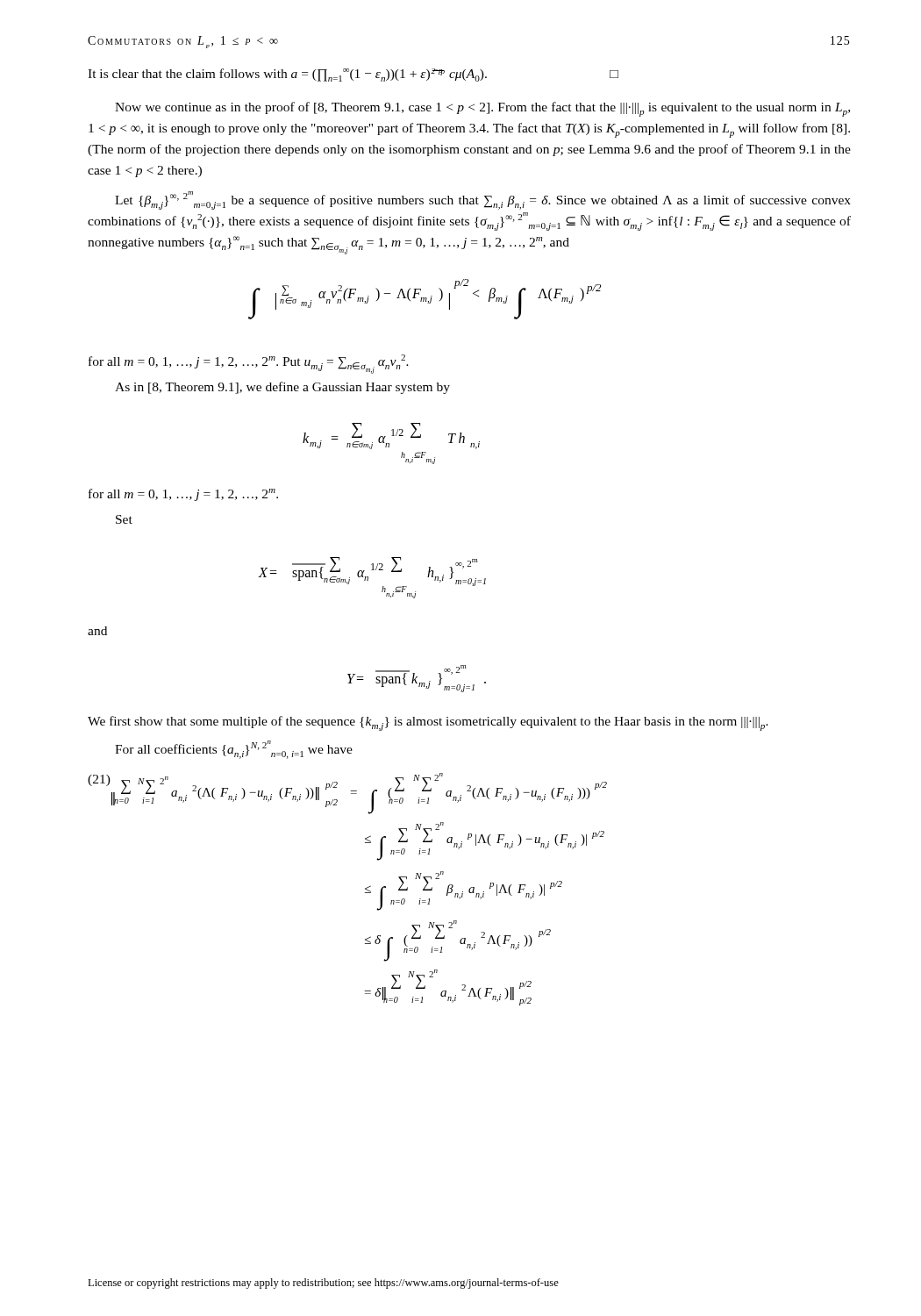Select the formula that reads "Y = span{ k m,j } ∞, 2m"
The image size is (921, 1316).
point(469,676)
